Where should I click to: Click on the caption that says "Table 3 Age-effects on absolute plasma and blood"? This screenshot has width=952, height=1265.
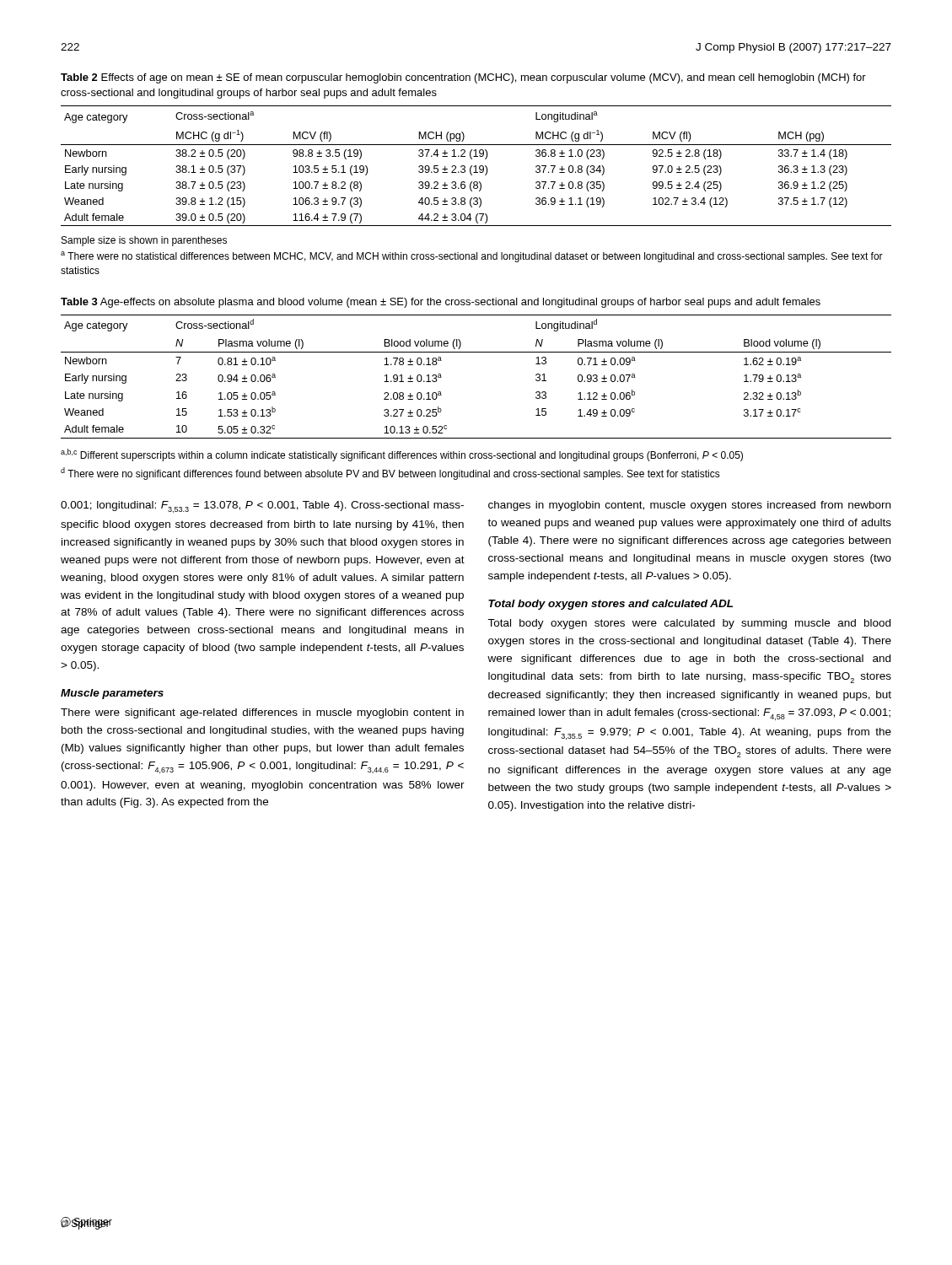(441, 301)
